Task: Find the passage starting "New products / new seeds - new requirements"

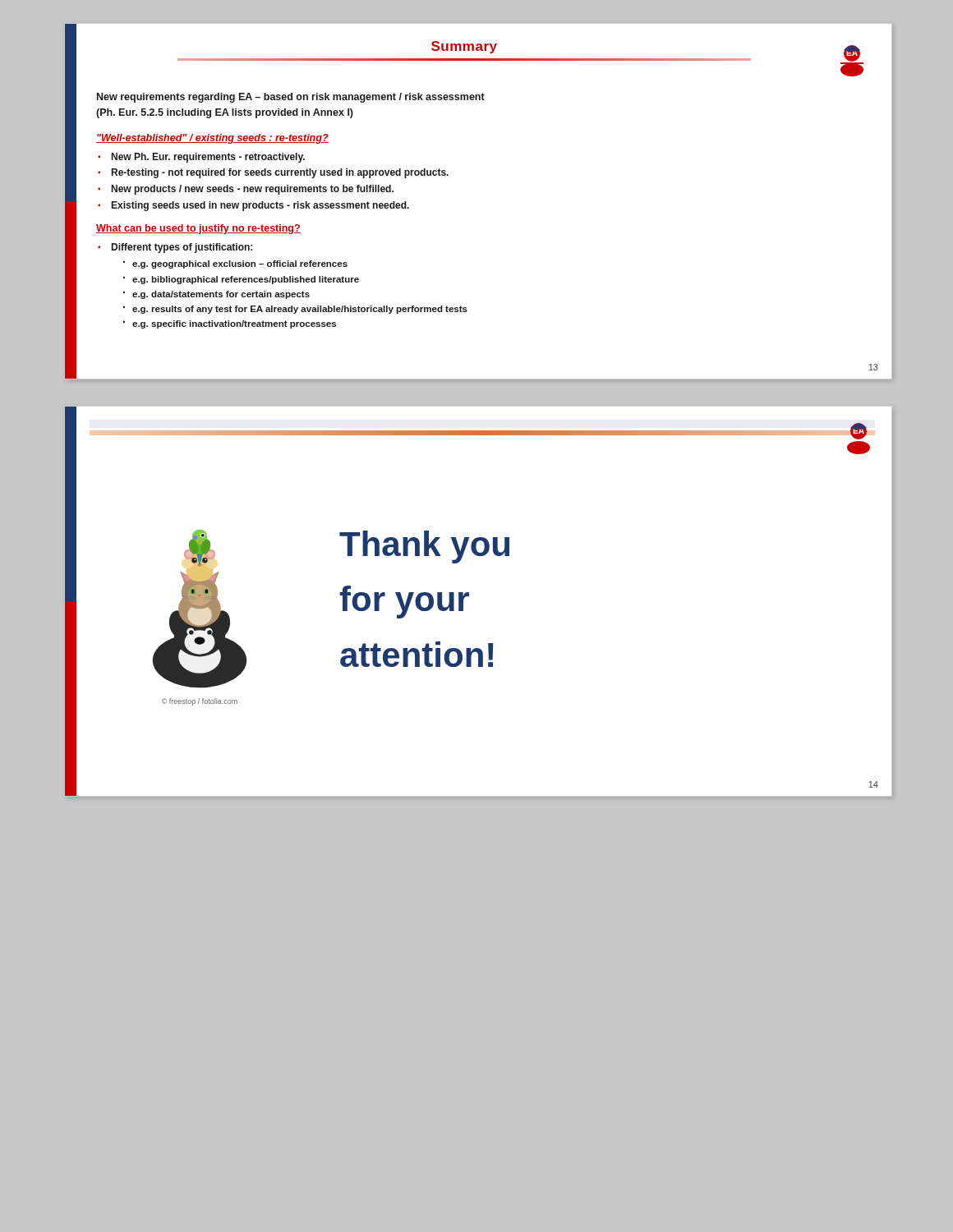Action: point(253,189)
